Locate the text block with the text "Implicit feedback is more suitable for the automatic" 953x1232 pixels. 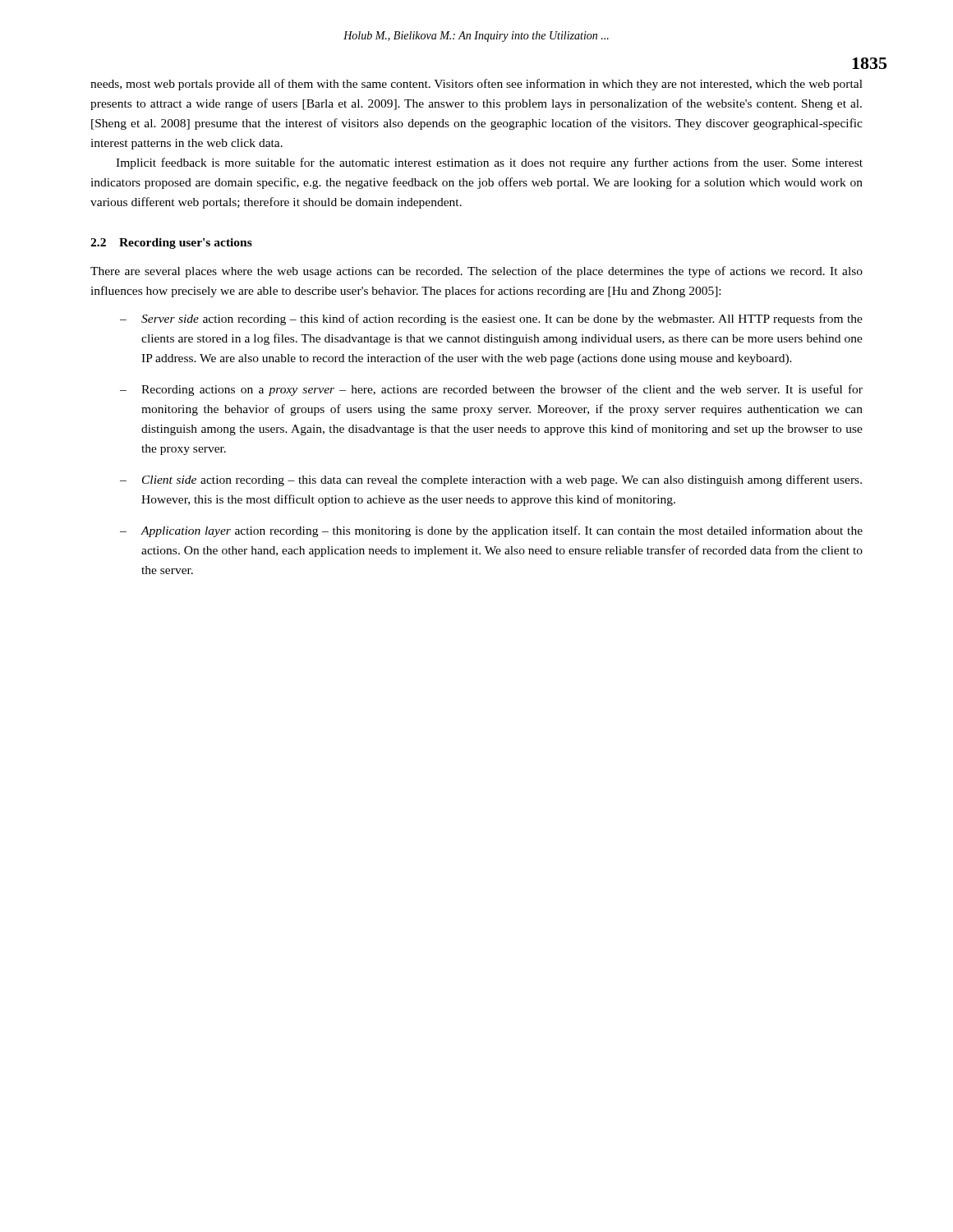point(476,182)
